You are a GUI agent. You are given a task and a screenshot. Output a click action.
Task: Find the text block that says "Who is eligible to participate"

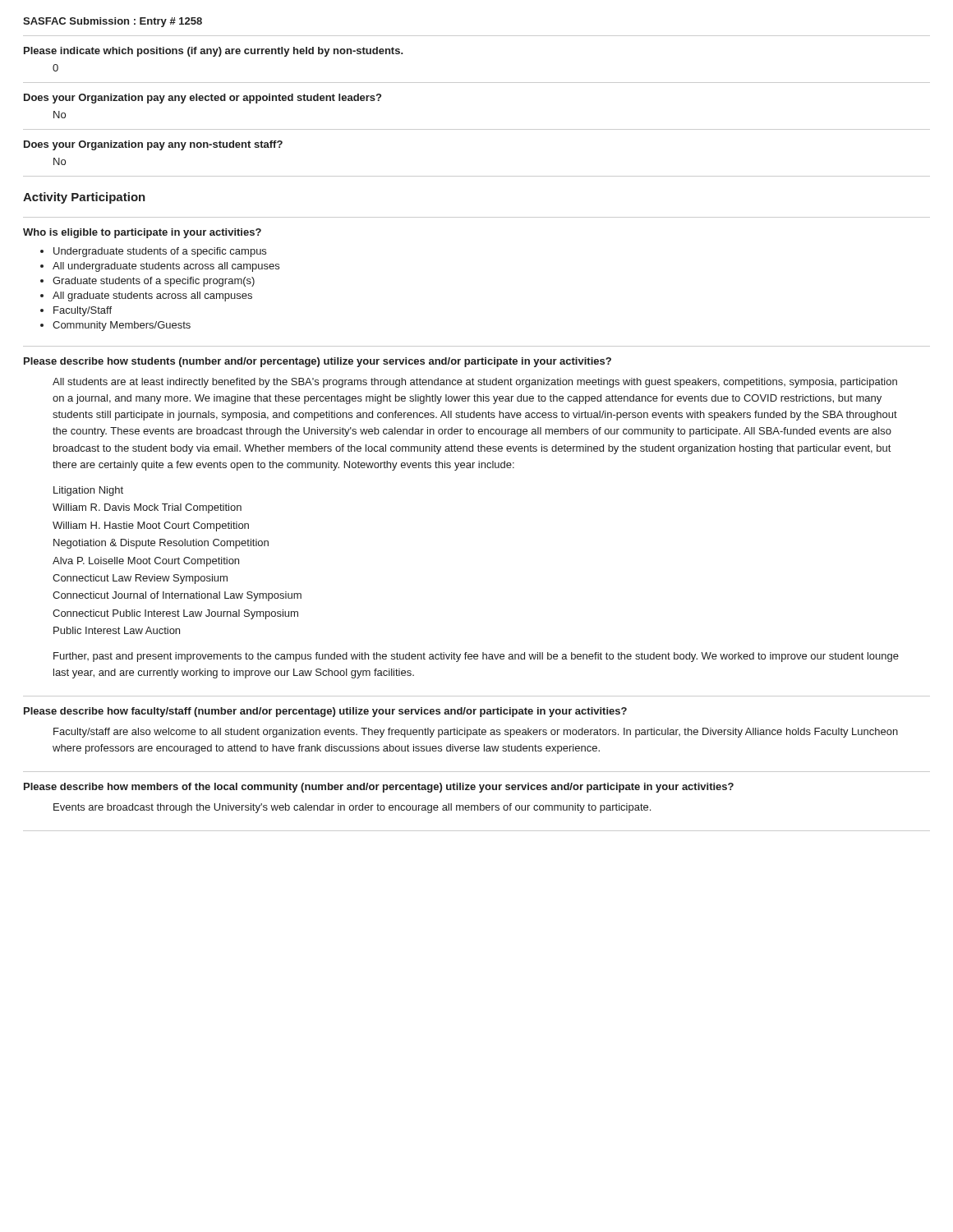pyautogui.click(x=142, y=232)
